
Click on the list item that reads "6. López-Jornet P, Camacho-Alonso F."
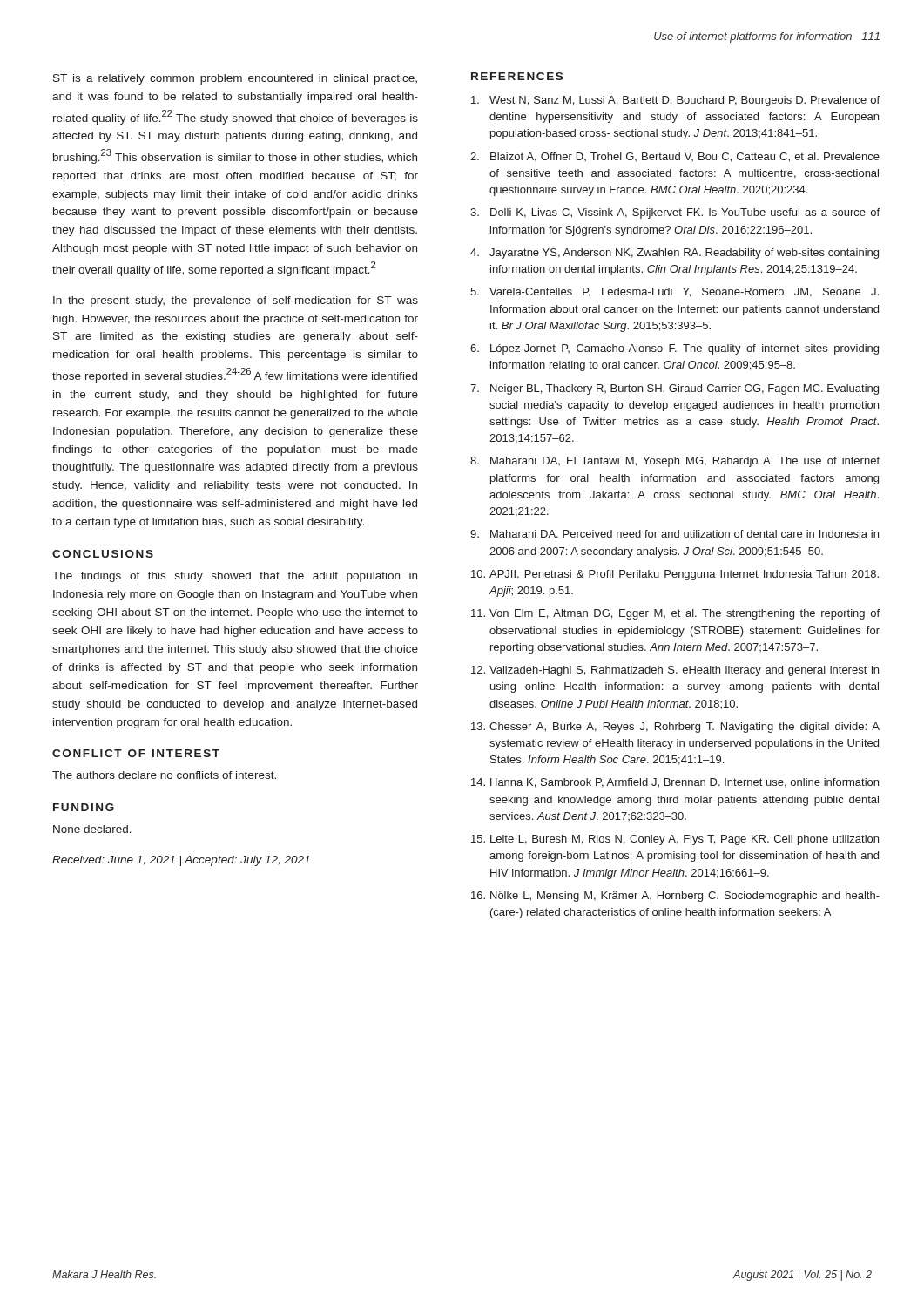click(x=675, y=357)
